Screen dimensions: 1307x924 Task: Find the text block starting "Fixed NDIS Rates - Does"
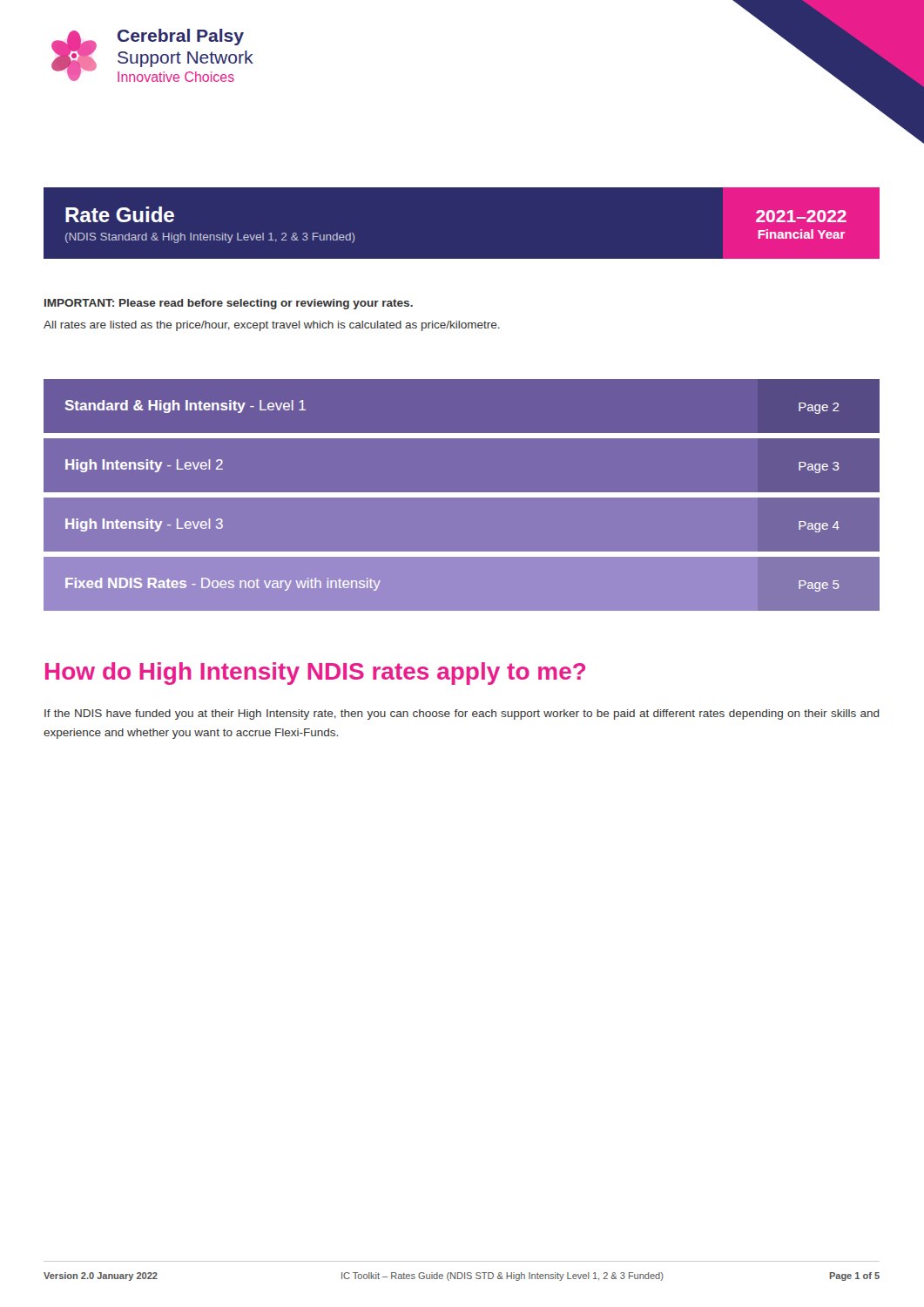[x=462, y=584]
